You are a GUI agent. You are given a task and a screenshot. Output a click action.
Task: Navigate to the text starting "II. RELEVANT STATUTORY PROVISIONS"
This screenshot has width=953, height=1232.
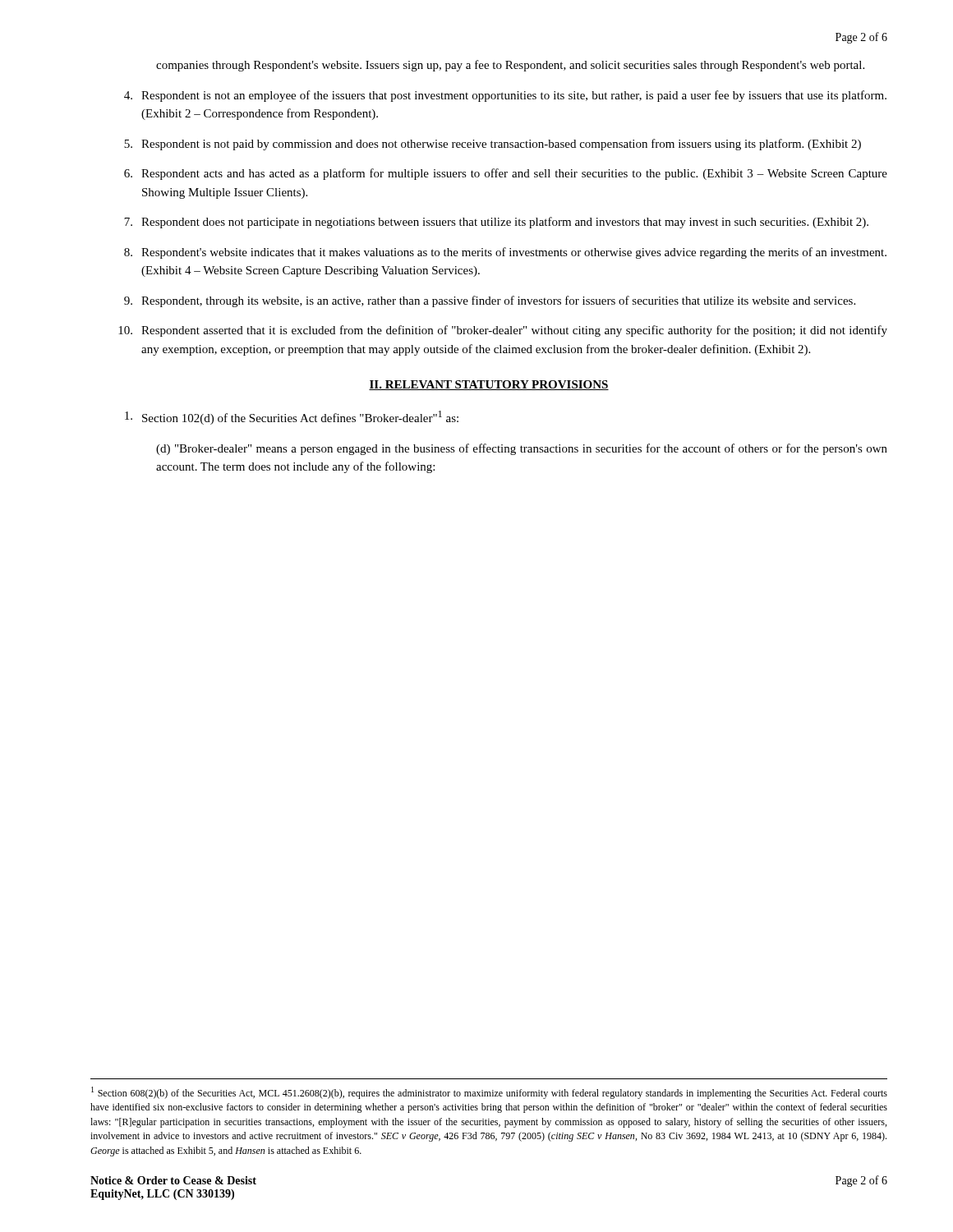489,384
